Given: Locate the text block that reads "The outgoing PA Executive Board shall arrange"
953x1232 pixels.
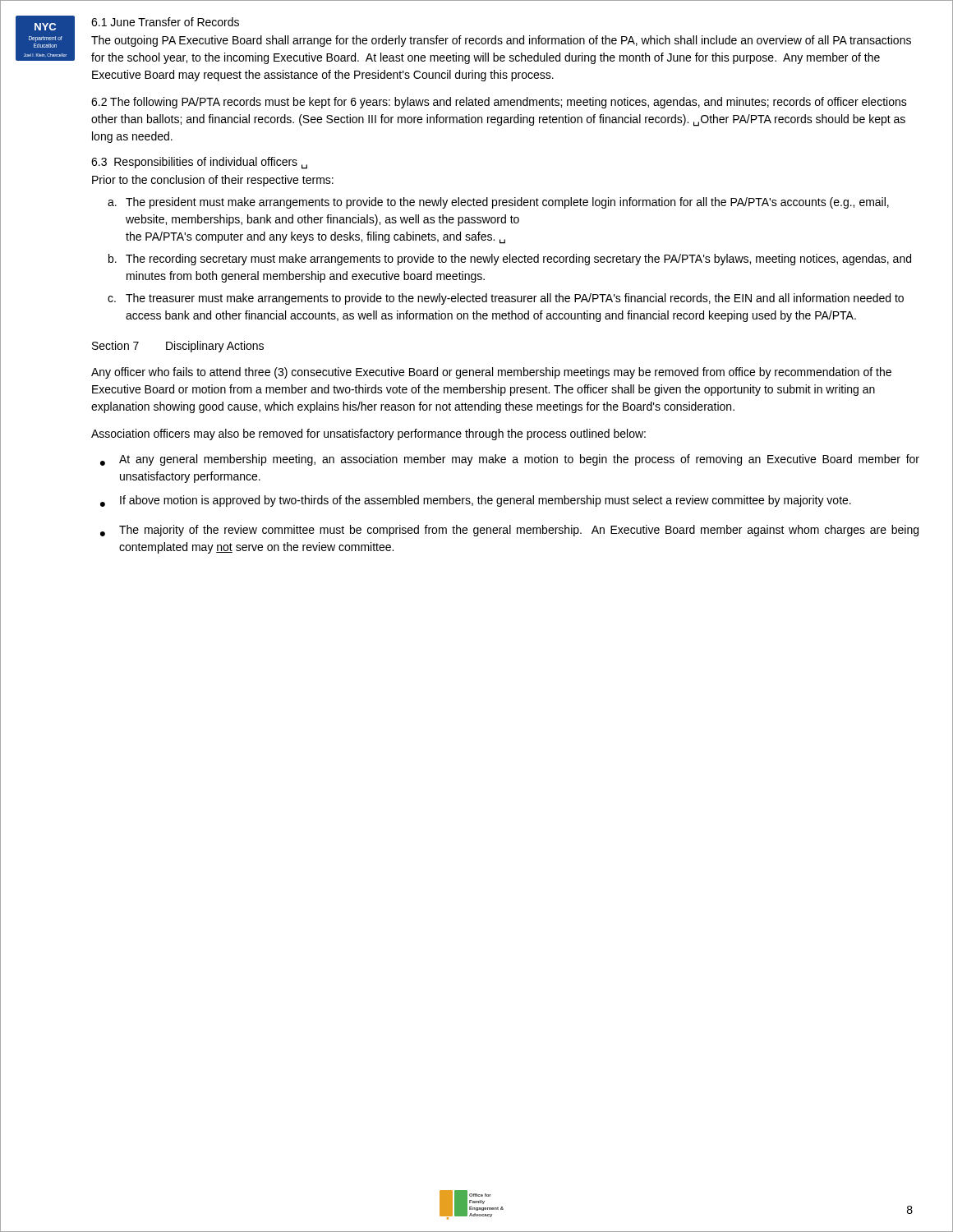Looking at the screenshot, I should [501, 57].
